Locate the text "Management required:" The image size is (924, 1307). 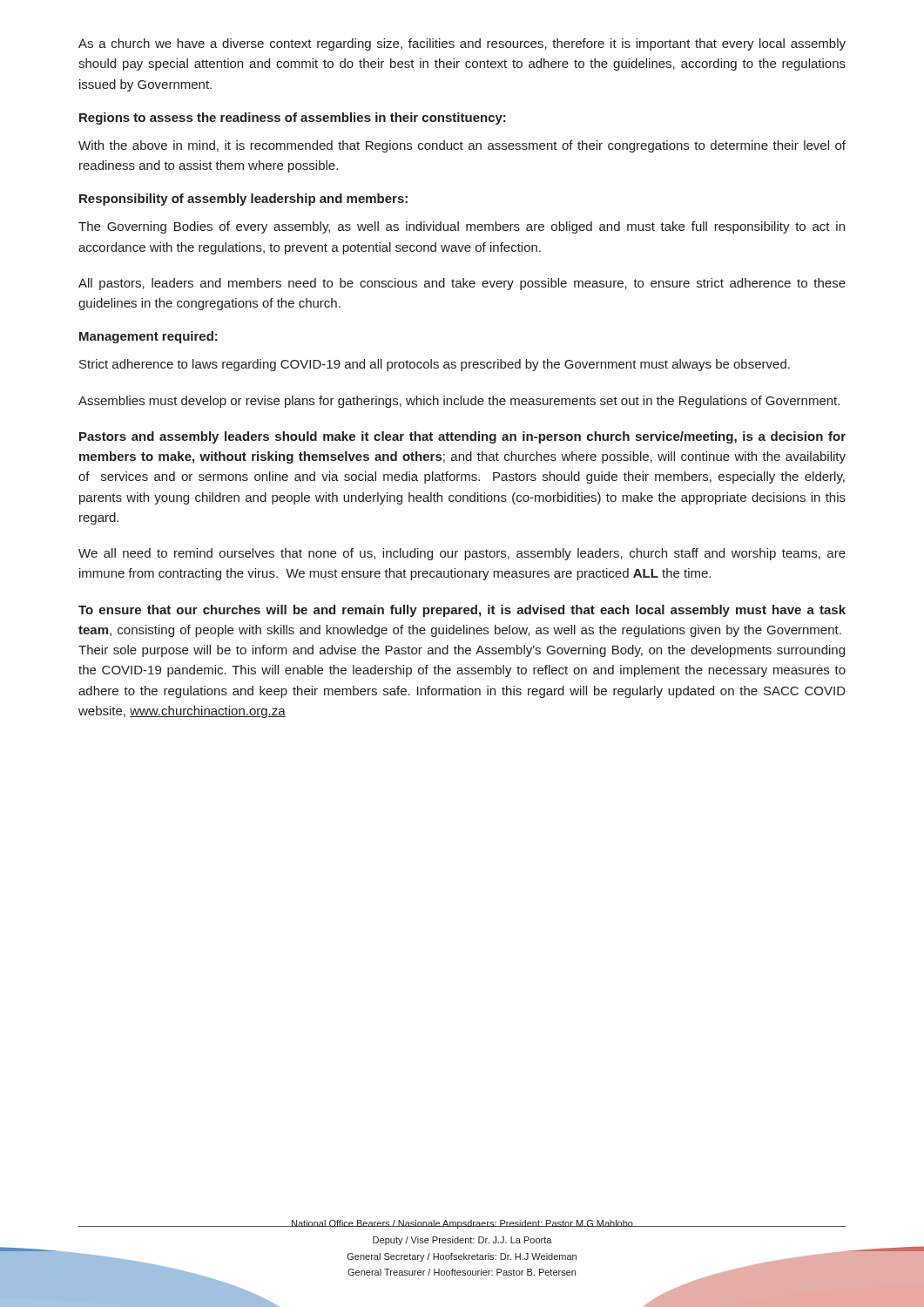click(x=148, y=336)
